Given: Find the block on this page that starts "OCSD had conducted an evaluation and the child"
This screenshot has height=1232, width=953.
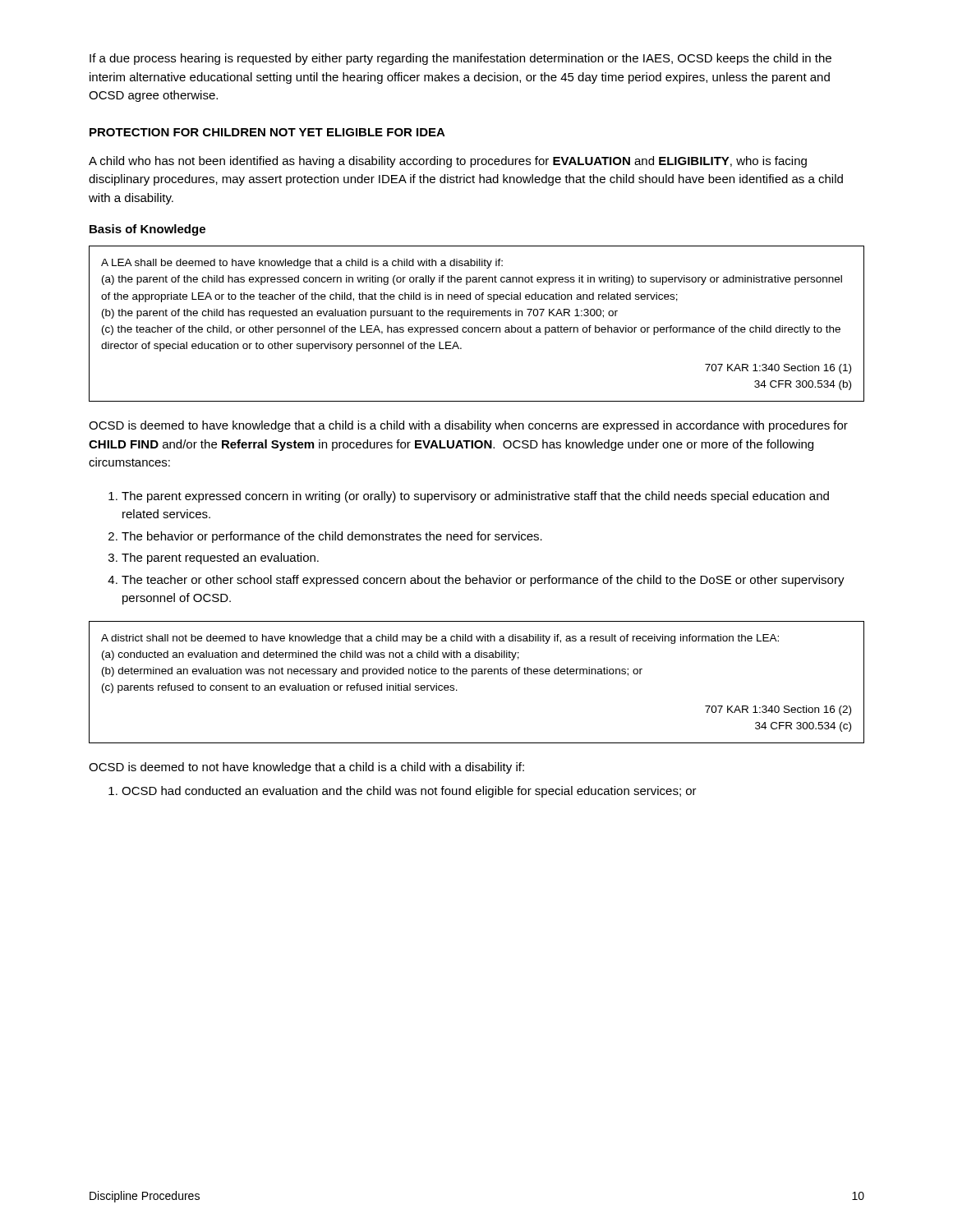Looking at the screenshot, I should [409, 790].
